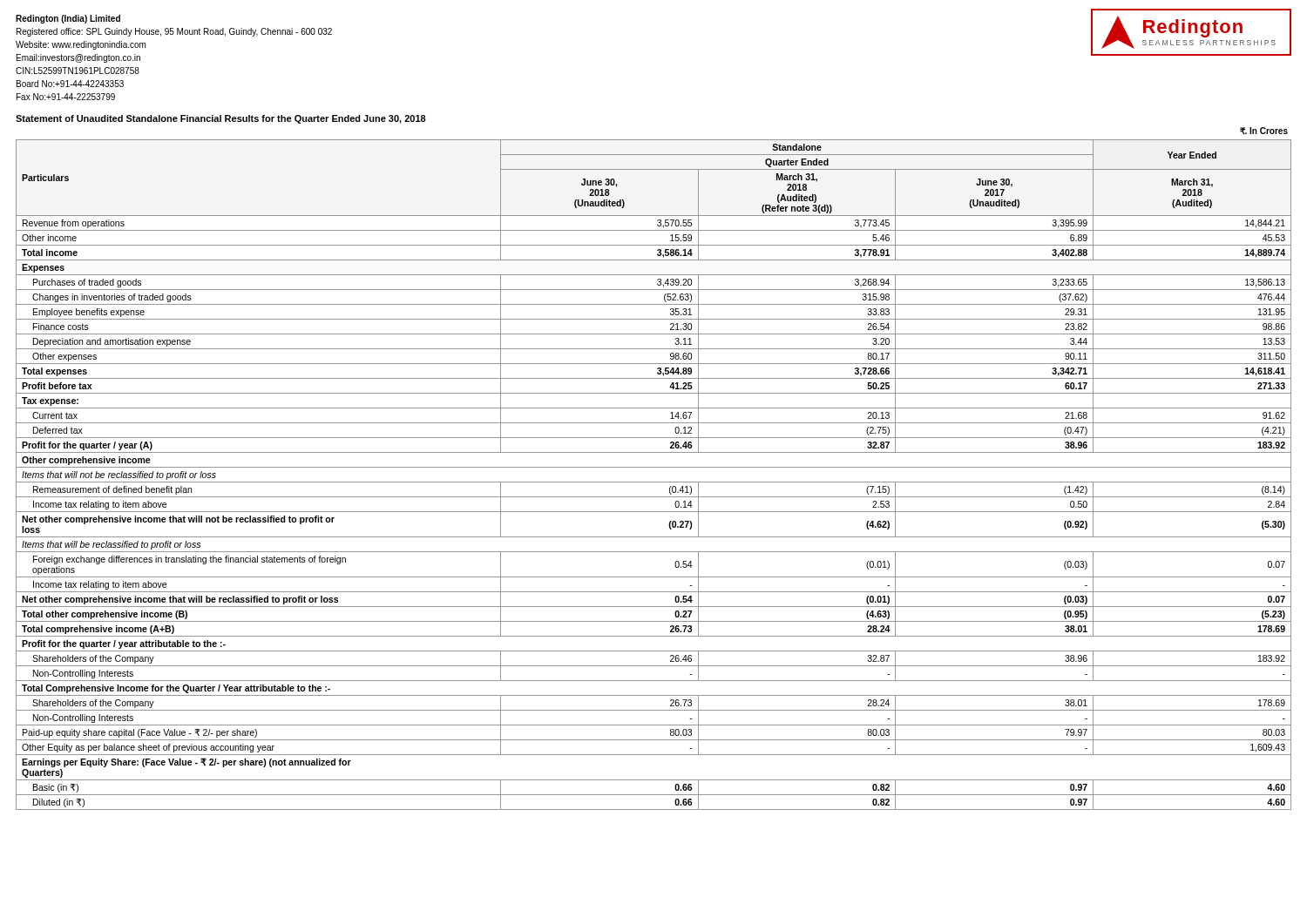Find the text block starting "₹. In Crores"
Image resolution: width=1307 pixels, height=924 pixels.
pos(1264,131)
